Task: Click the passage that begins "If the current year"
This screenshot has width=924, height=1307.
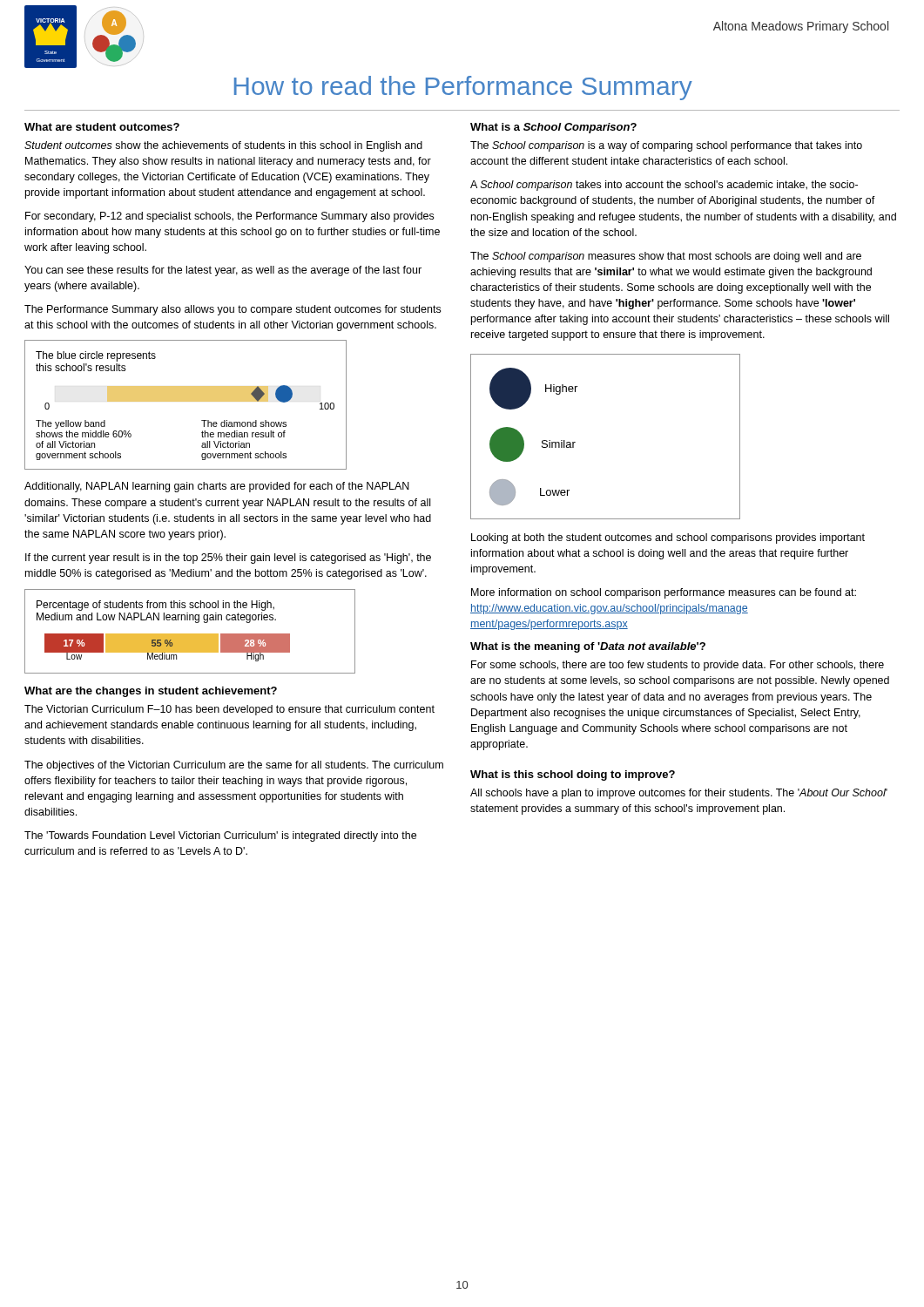Action: 228,565
